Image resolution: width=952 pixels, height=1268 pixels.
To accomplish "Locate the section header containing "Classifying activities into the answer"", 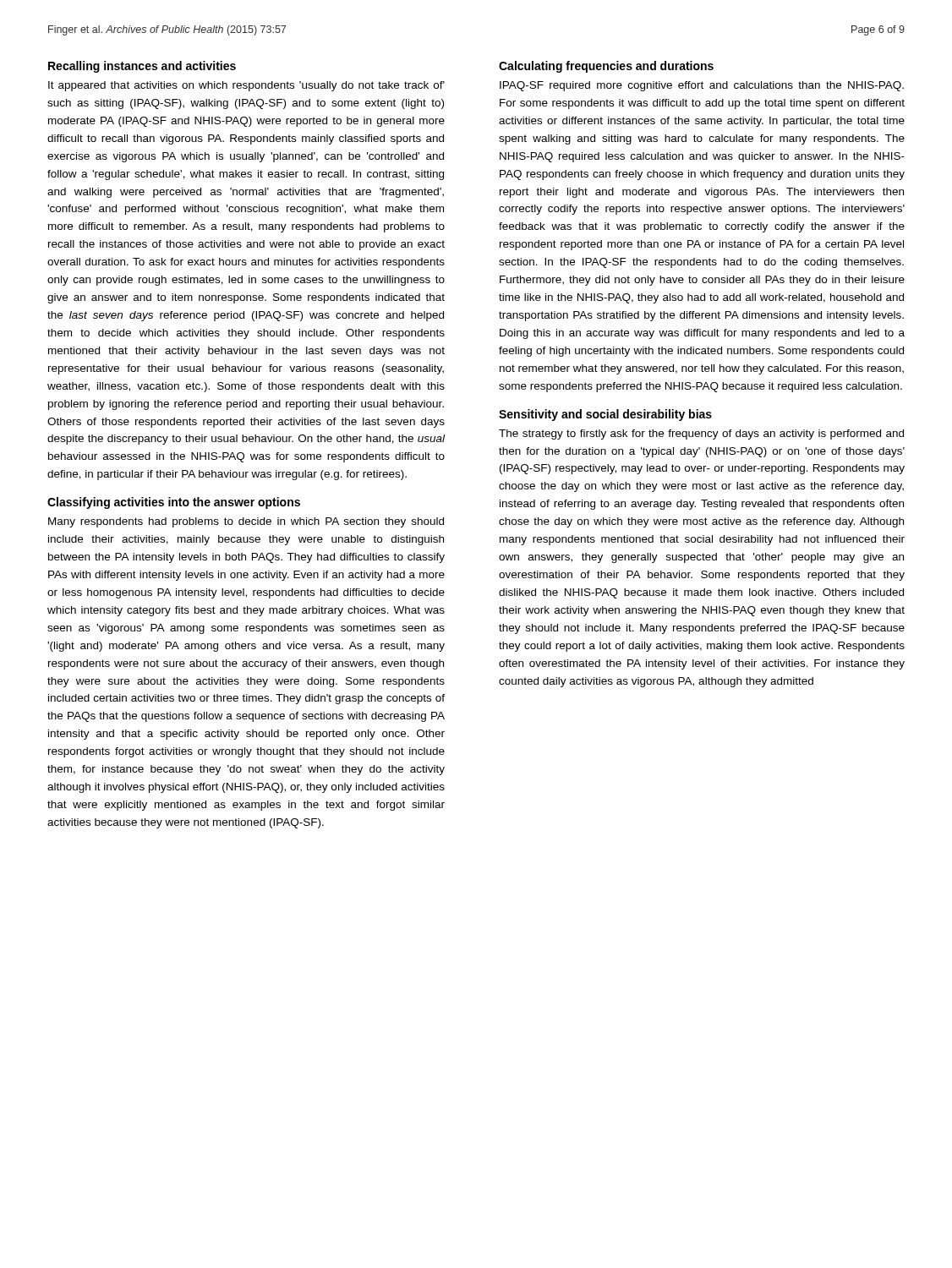I will tap(174, 502).
